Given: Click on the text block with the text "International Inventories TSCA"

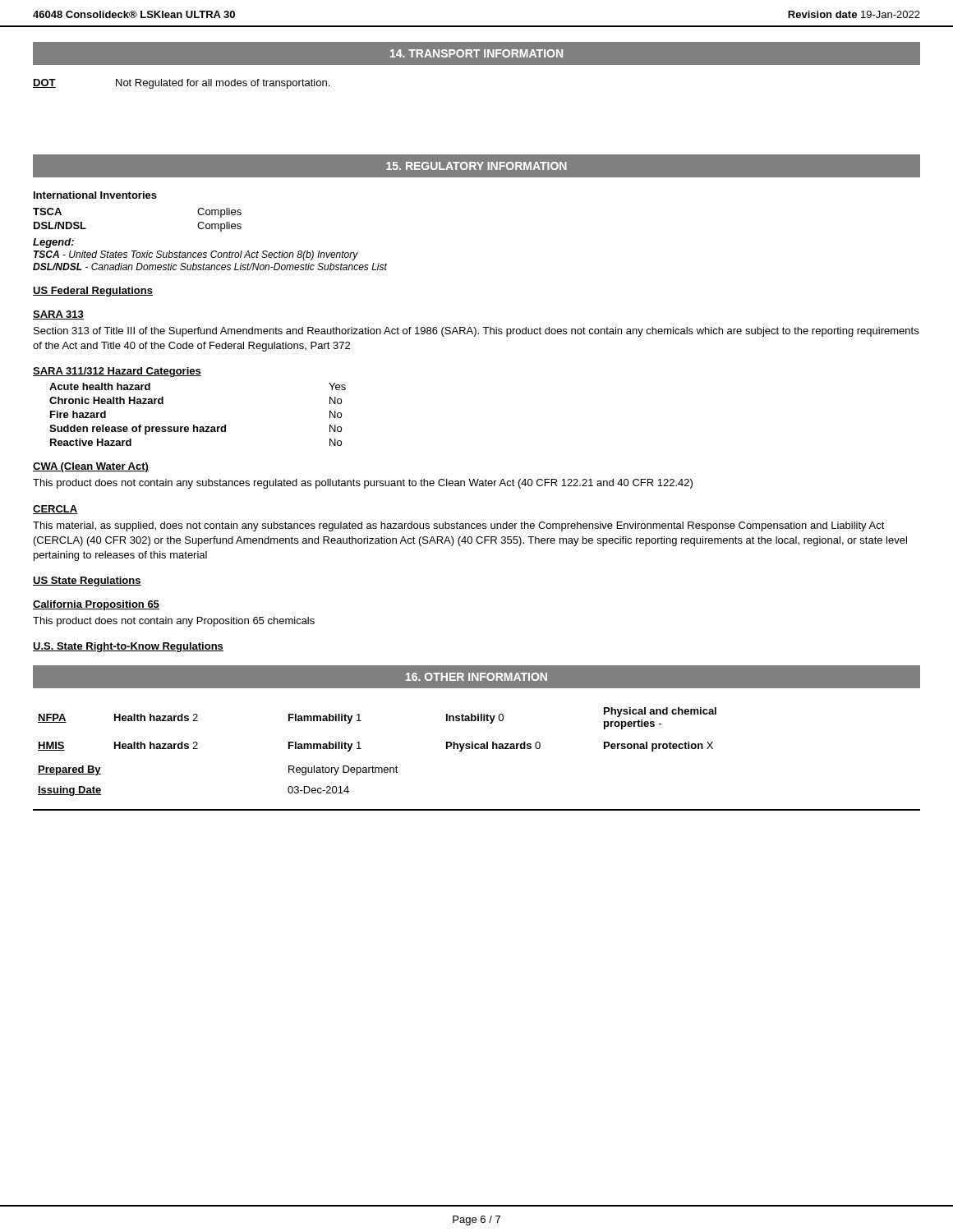Looking at the screenshot, I should click(95, 195).
